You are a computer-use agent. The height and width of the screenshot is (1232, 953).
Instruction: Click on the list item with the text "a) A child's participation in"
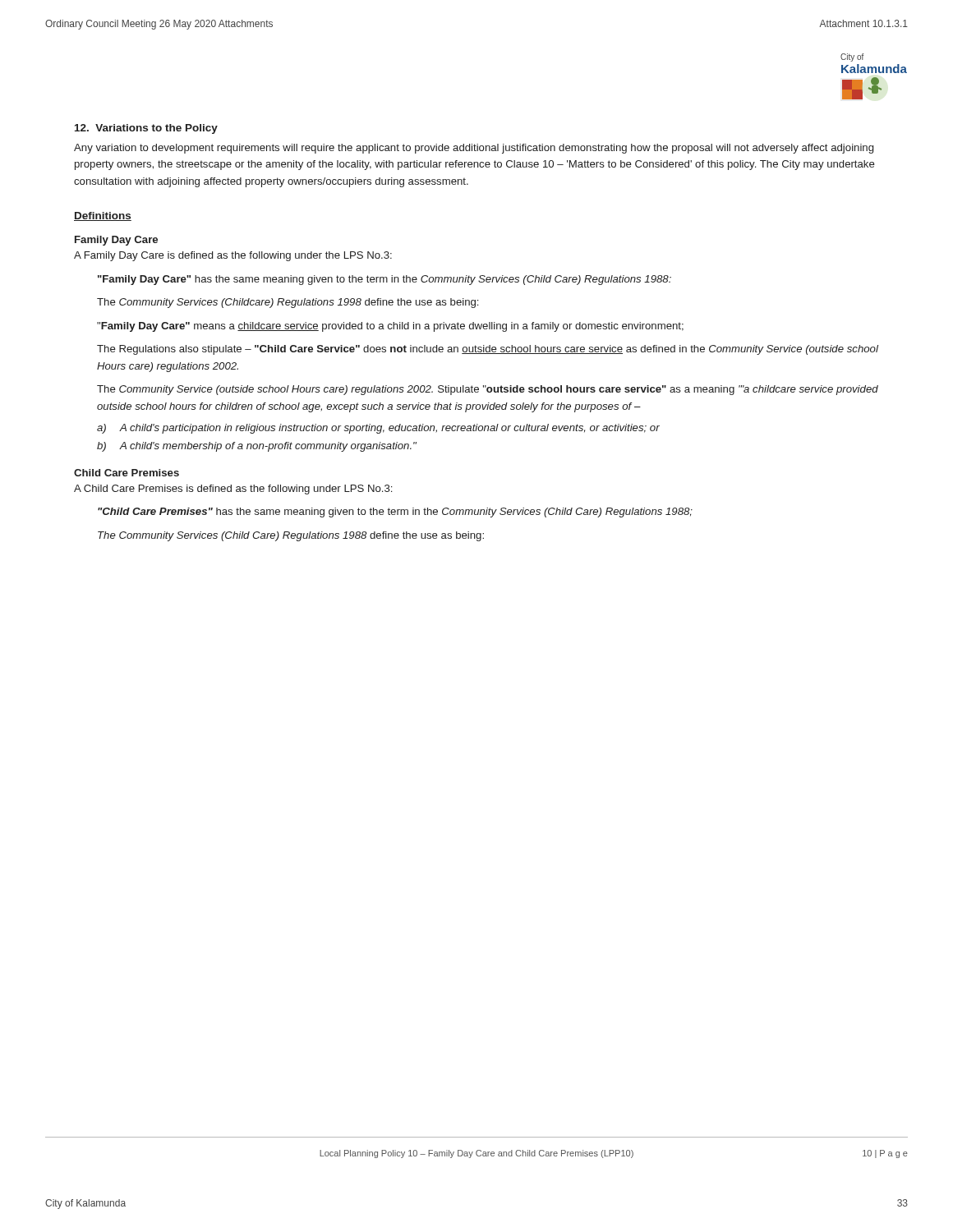point(378,428)
